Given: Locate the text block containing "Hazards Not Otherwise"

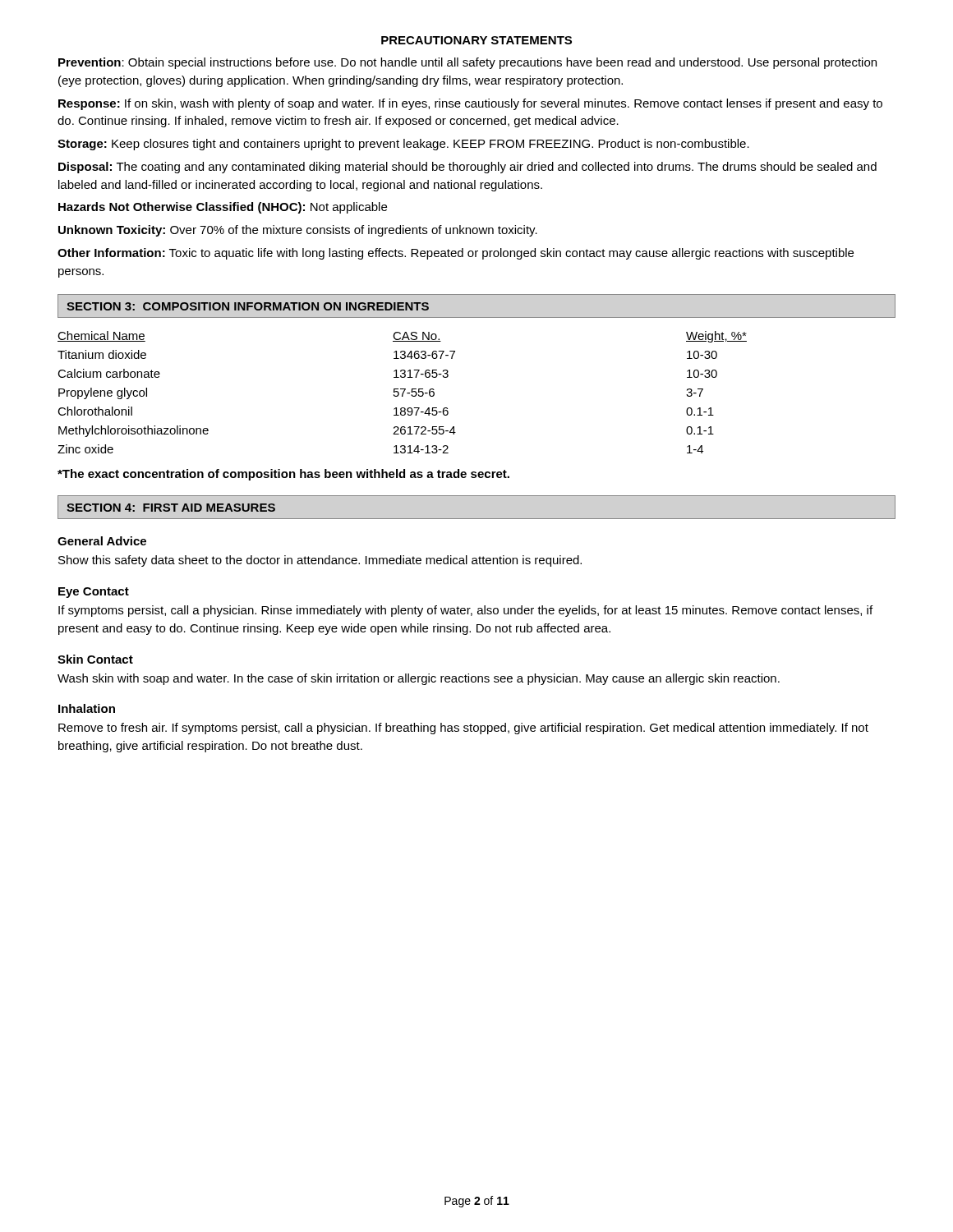Looking at the screenshot, I should coord(223,207).
